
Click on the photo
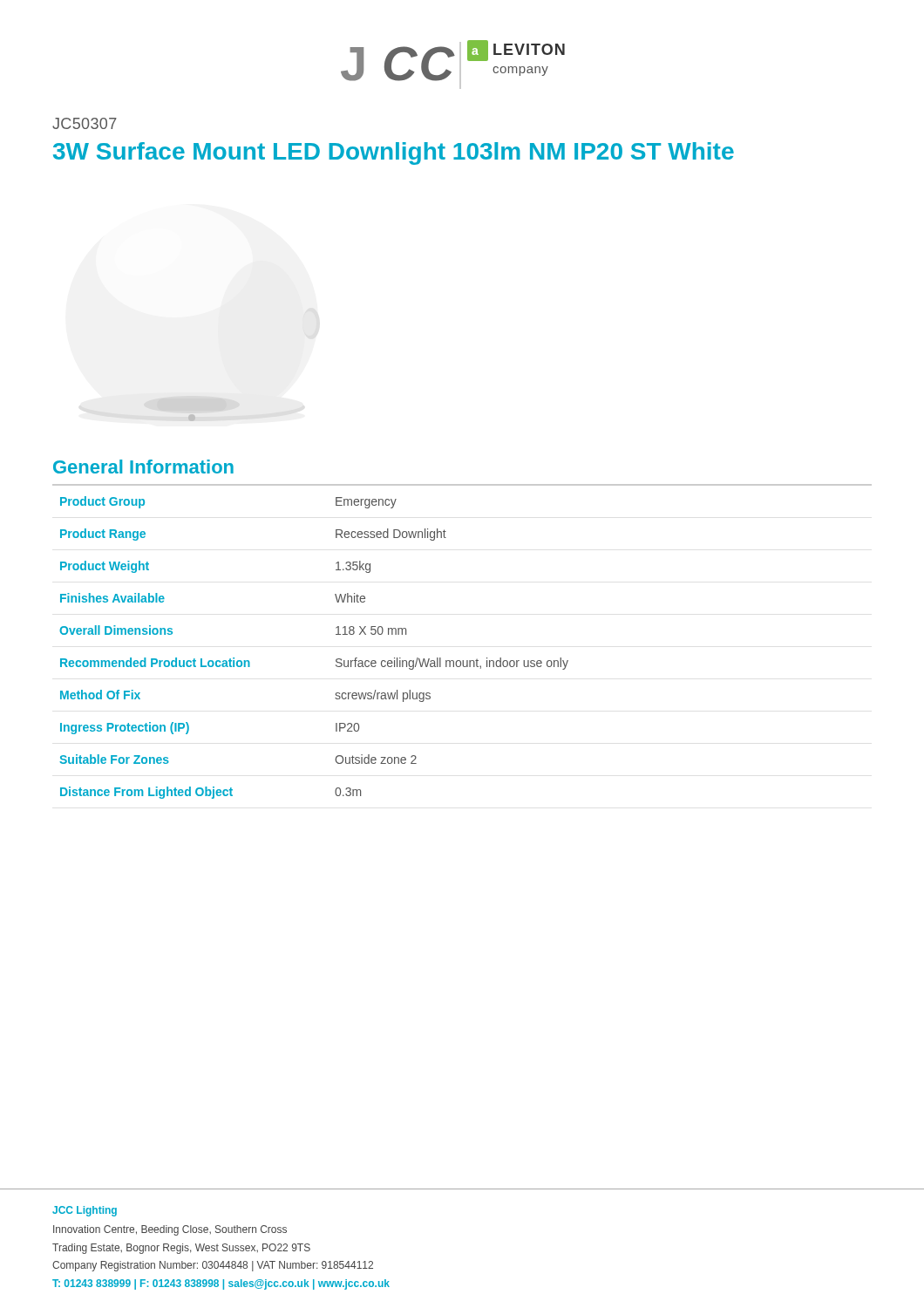[462, 306]
